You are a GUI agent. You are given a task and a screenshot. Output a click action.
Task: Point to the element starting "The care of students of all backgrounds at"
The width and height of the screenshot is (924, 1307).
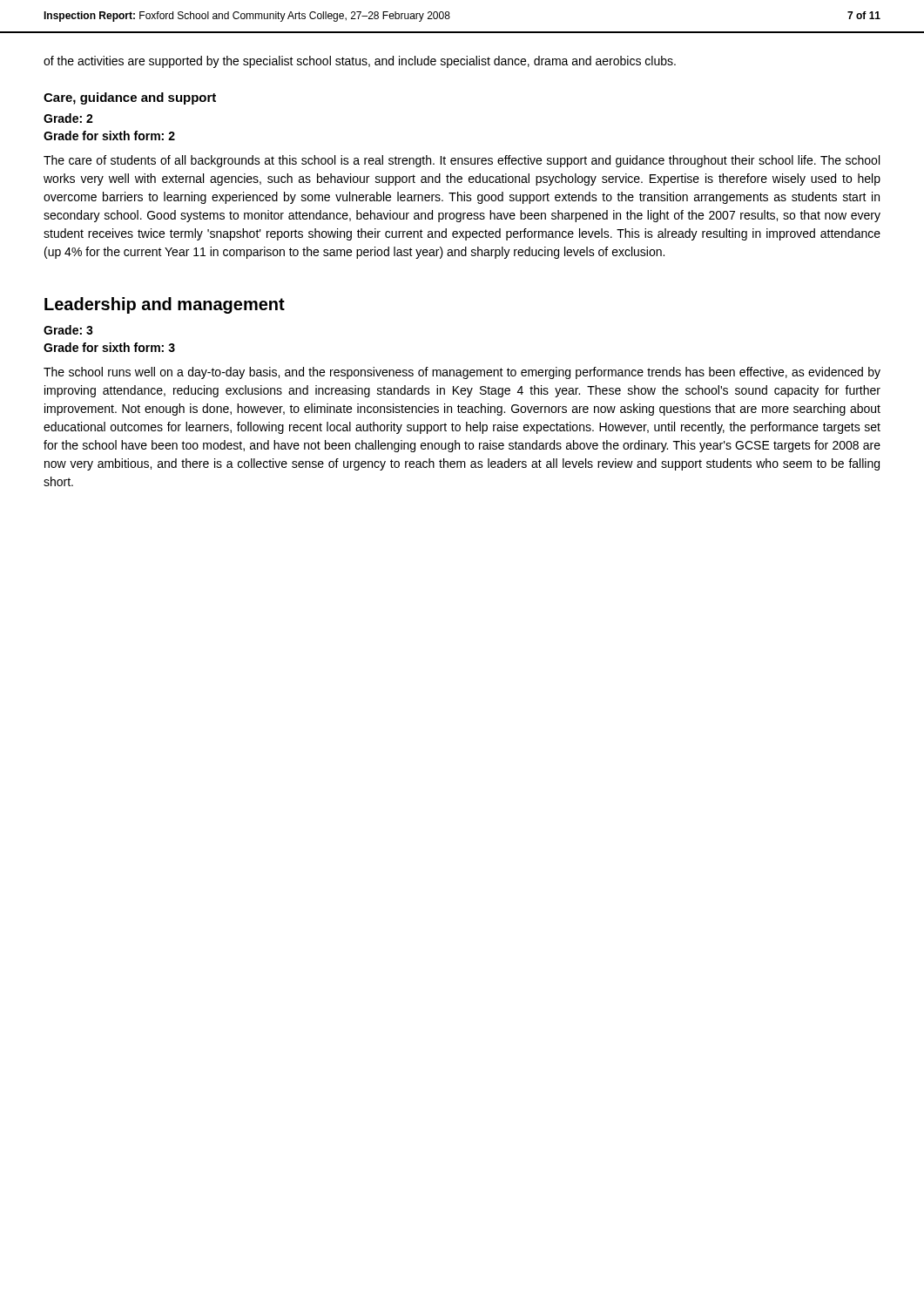pyautogui.click(x=462, y=206)
